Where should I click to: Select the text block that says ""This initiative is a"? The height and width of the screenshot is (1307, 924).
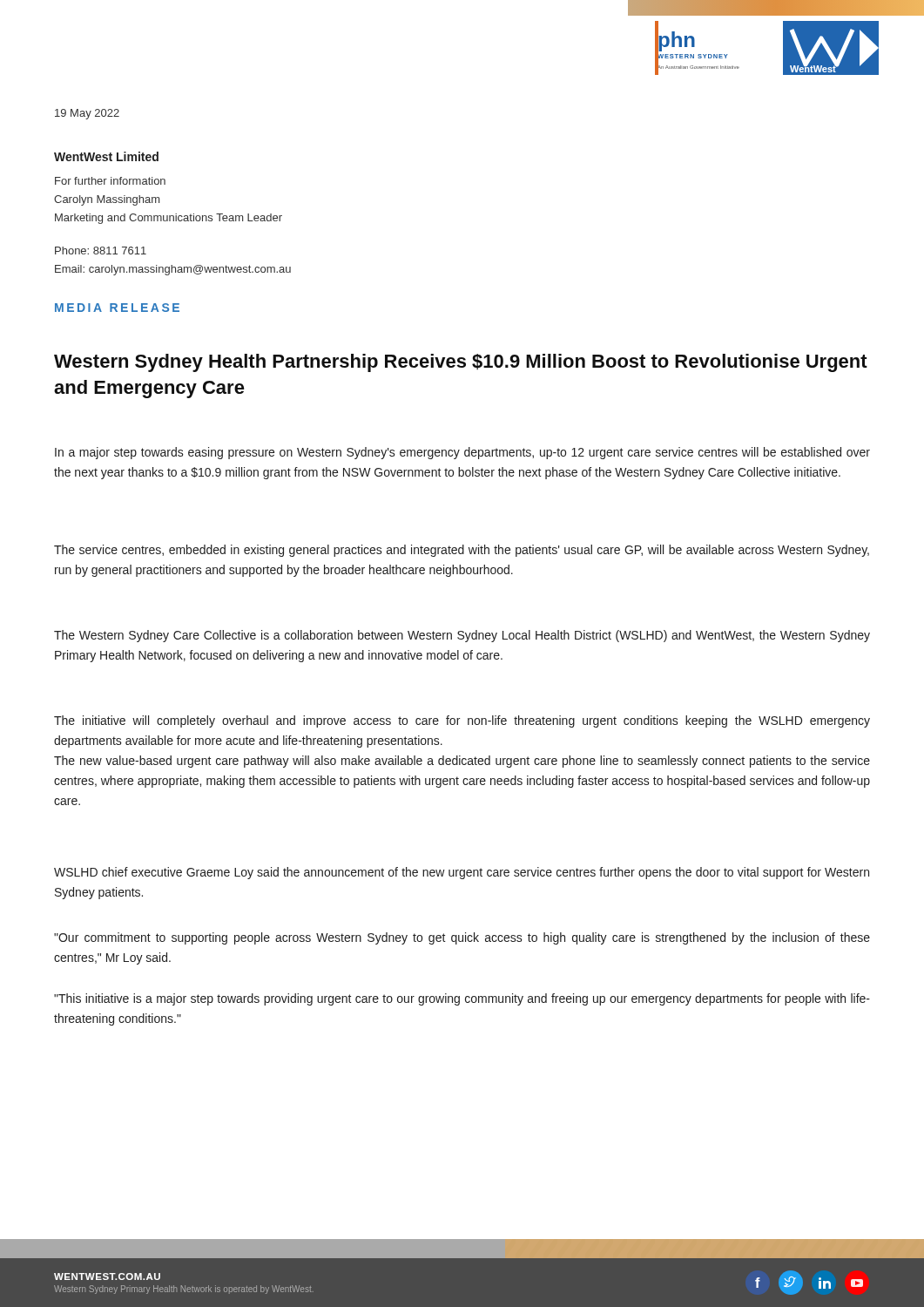(x=462, y=1009)
